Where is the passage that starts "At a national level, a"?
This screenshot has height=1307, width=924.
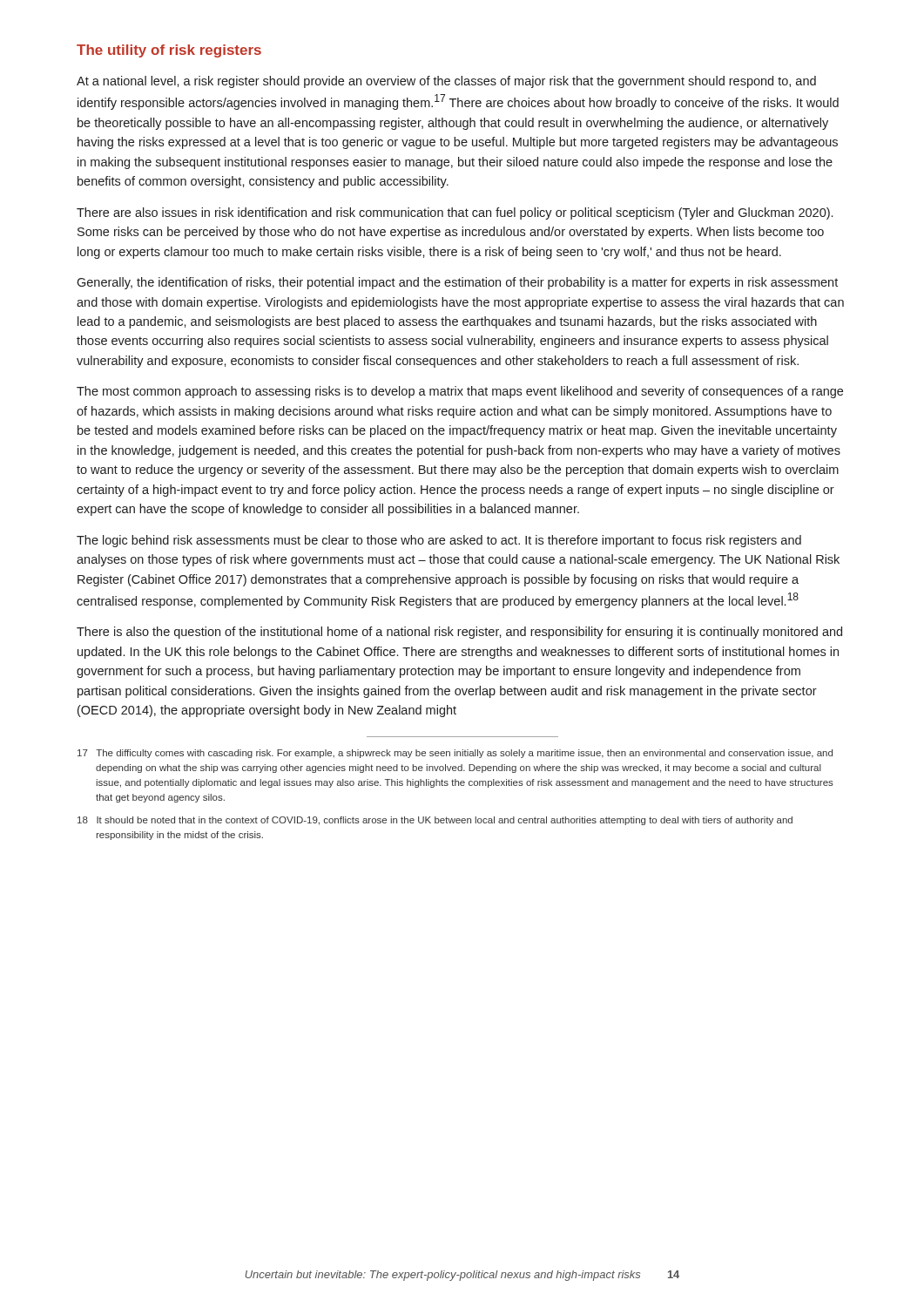[x=458, y=131]
